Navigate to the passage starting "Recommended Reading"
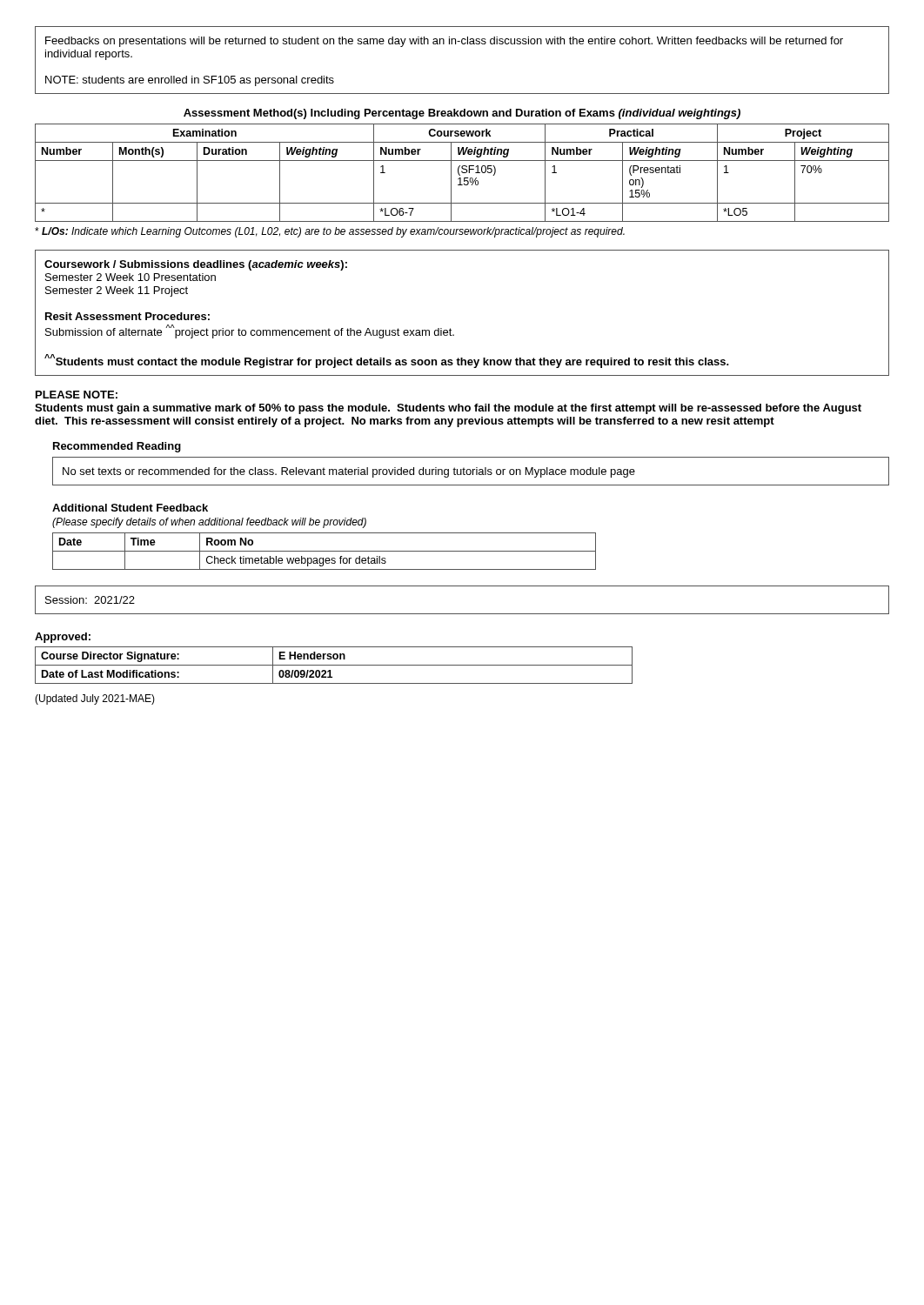This screenshot has width=924, height=1305. tap(117, 446)
